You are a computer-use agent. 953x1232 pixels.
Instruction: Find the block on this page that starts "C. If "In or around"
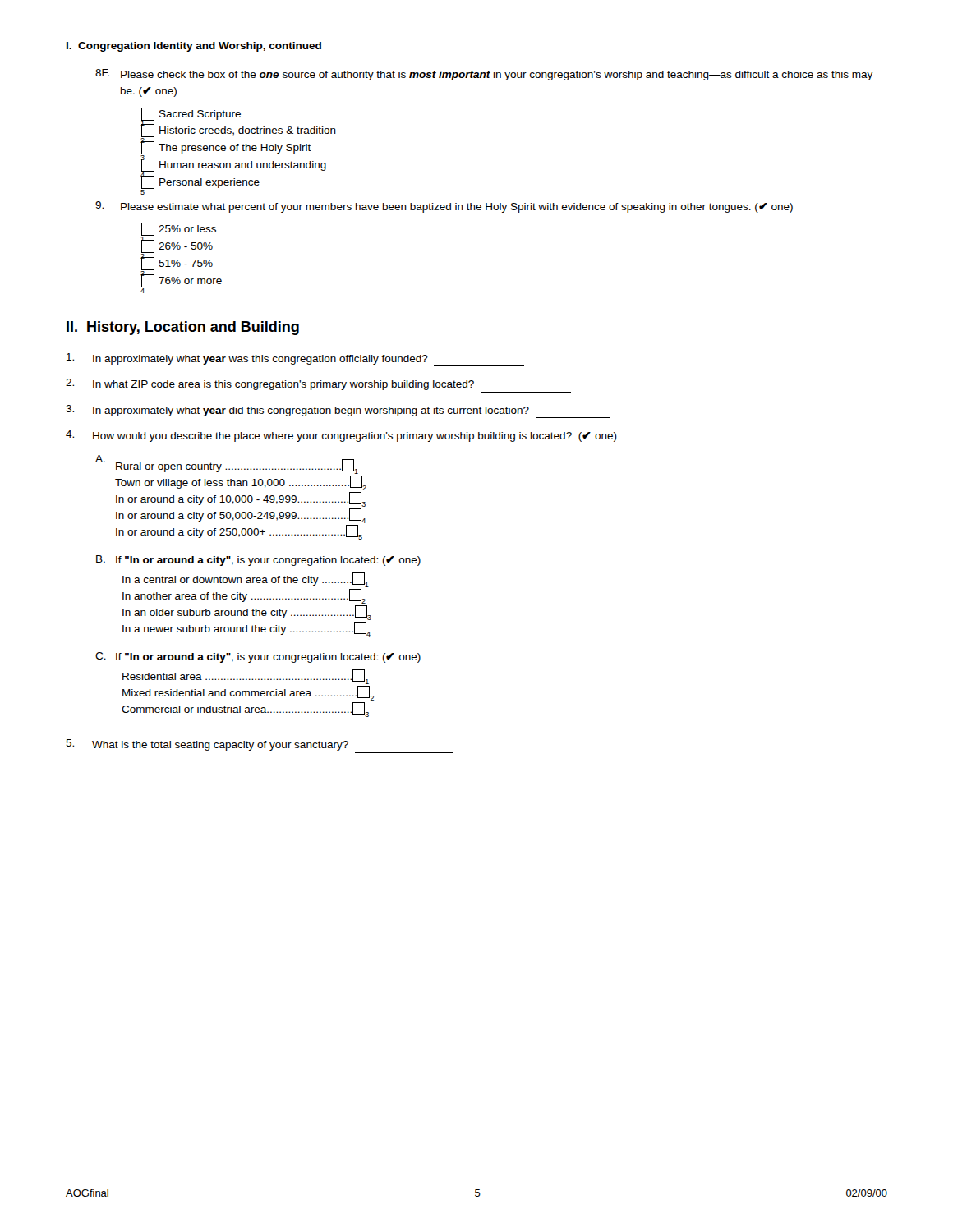(x=258, y=657)
